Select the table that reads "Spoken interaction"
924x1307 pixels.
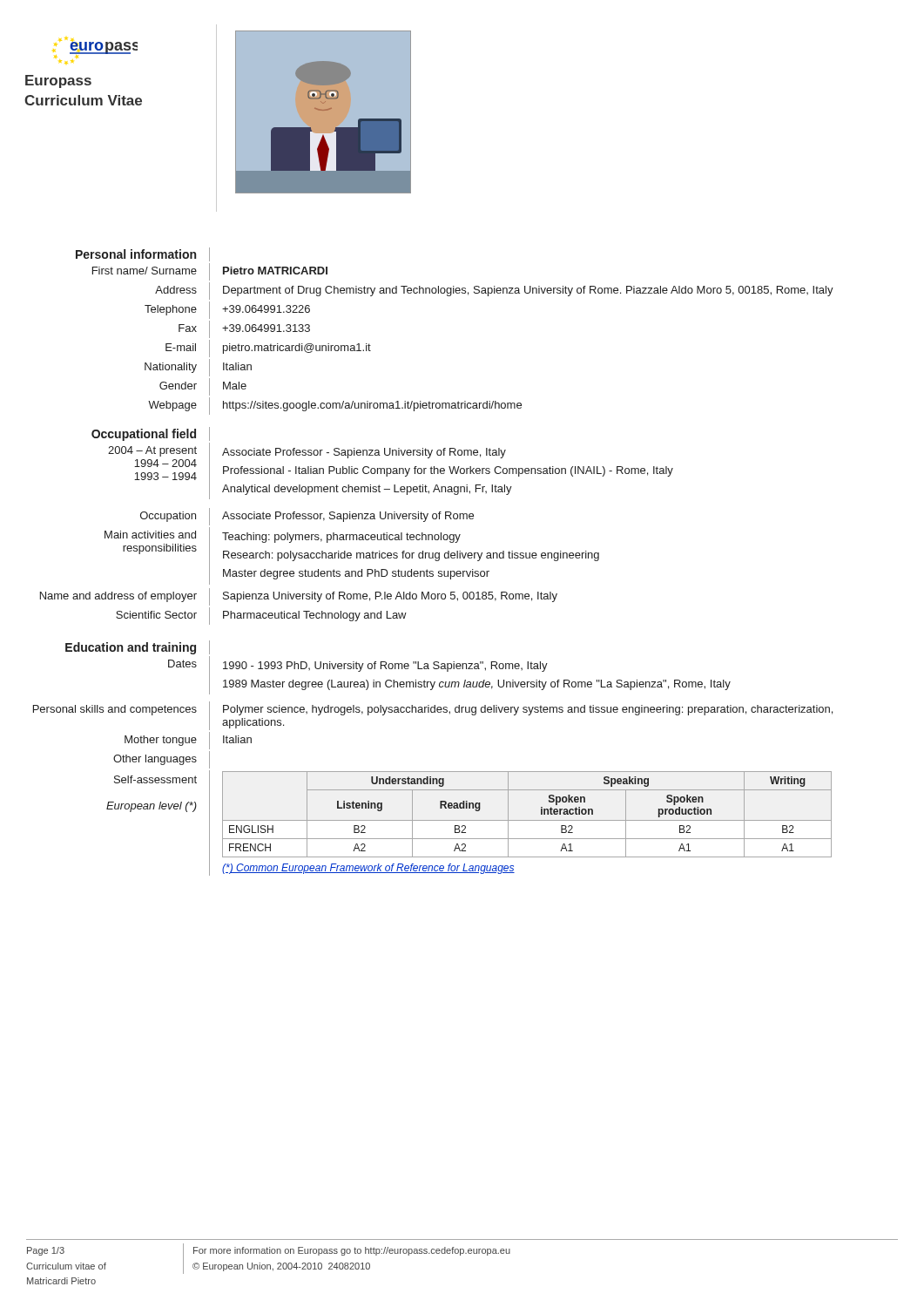[x=553, y=823]
